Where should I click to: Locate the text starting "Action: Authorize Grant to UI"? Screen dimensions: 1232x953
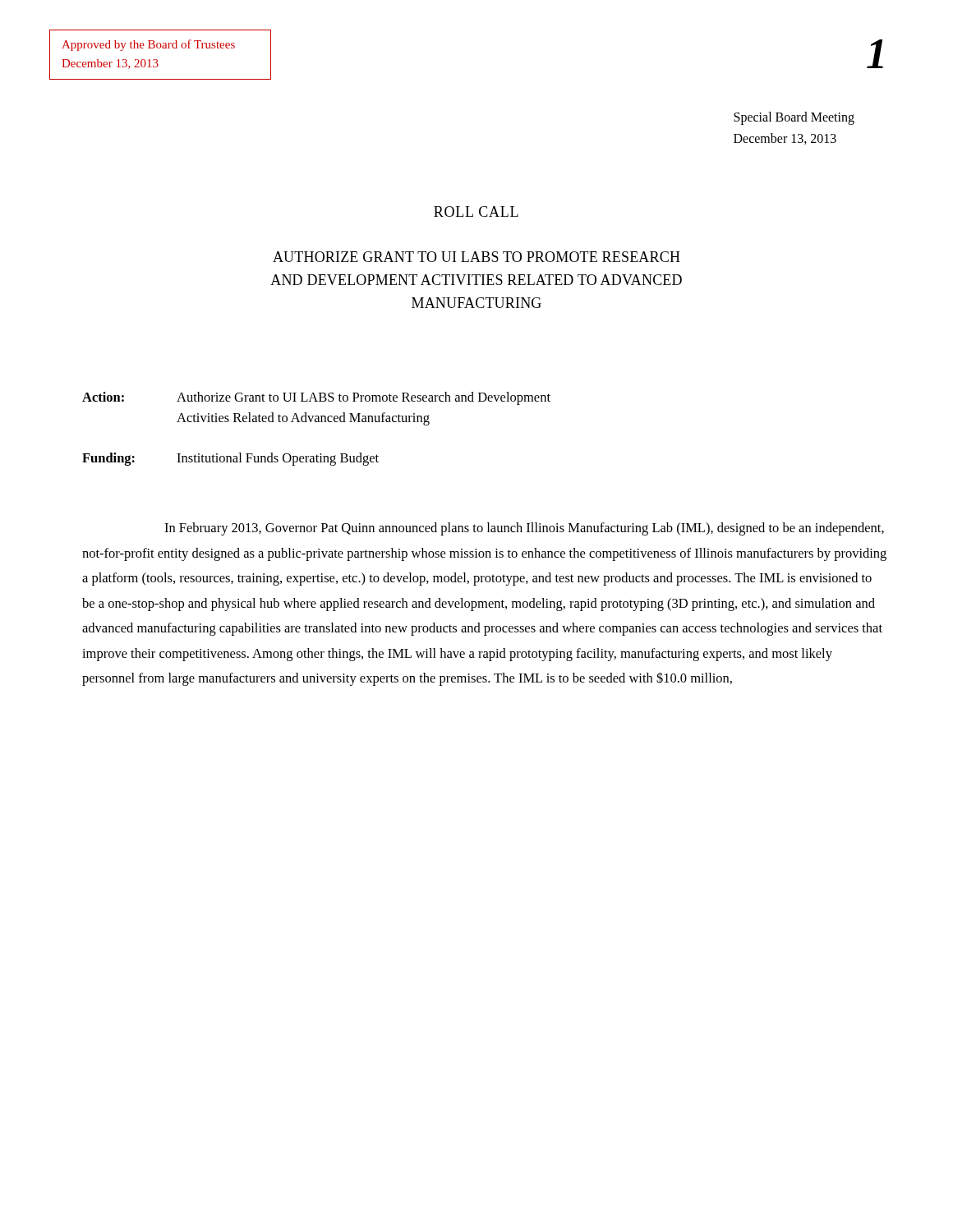(x=485, y=408)
